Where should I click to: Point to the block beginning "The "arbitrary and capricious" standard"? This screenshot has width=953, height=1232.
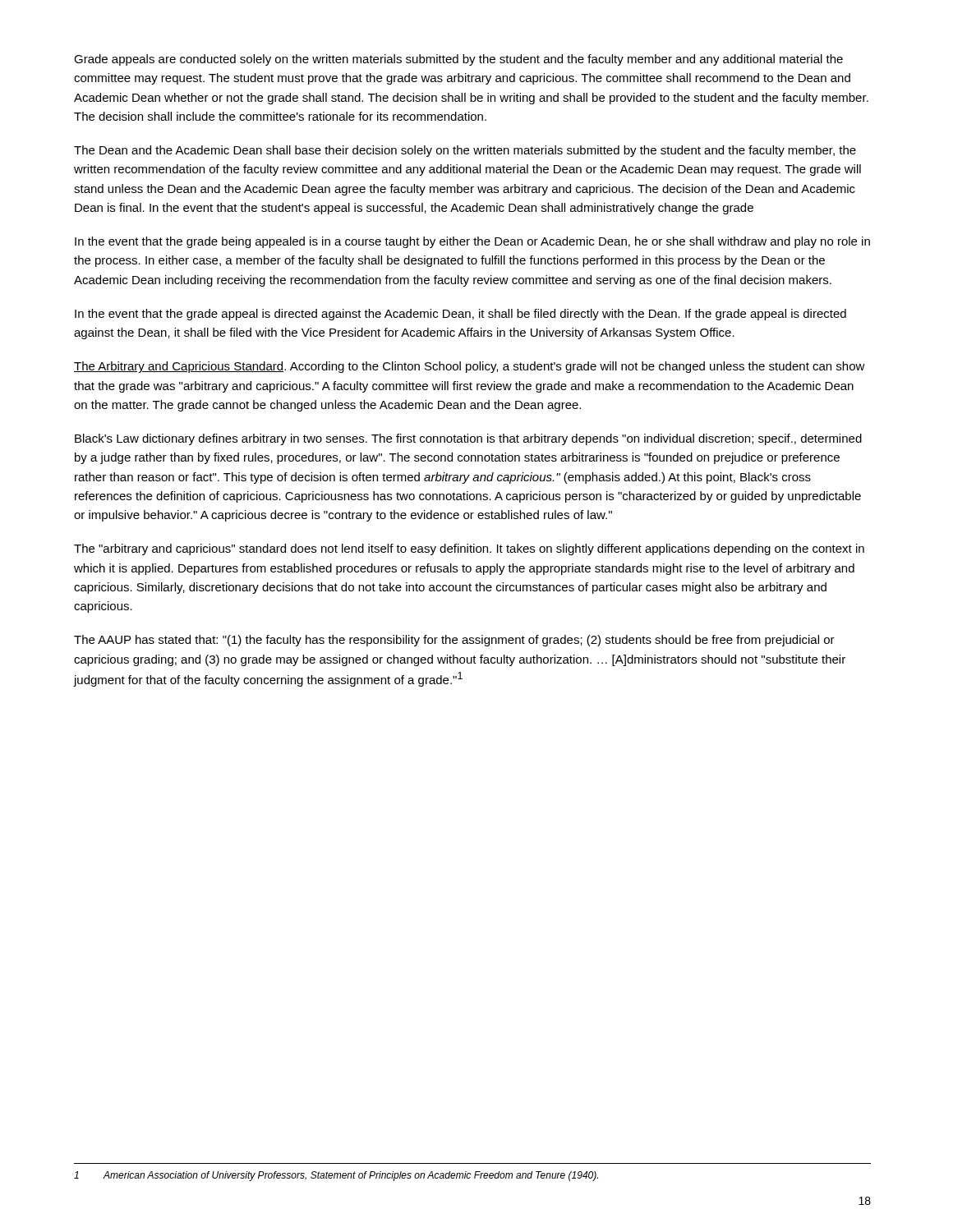(469, 577)
